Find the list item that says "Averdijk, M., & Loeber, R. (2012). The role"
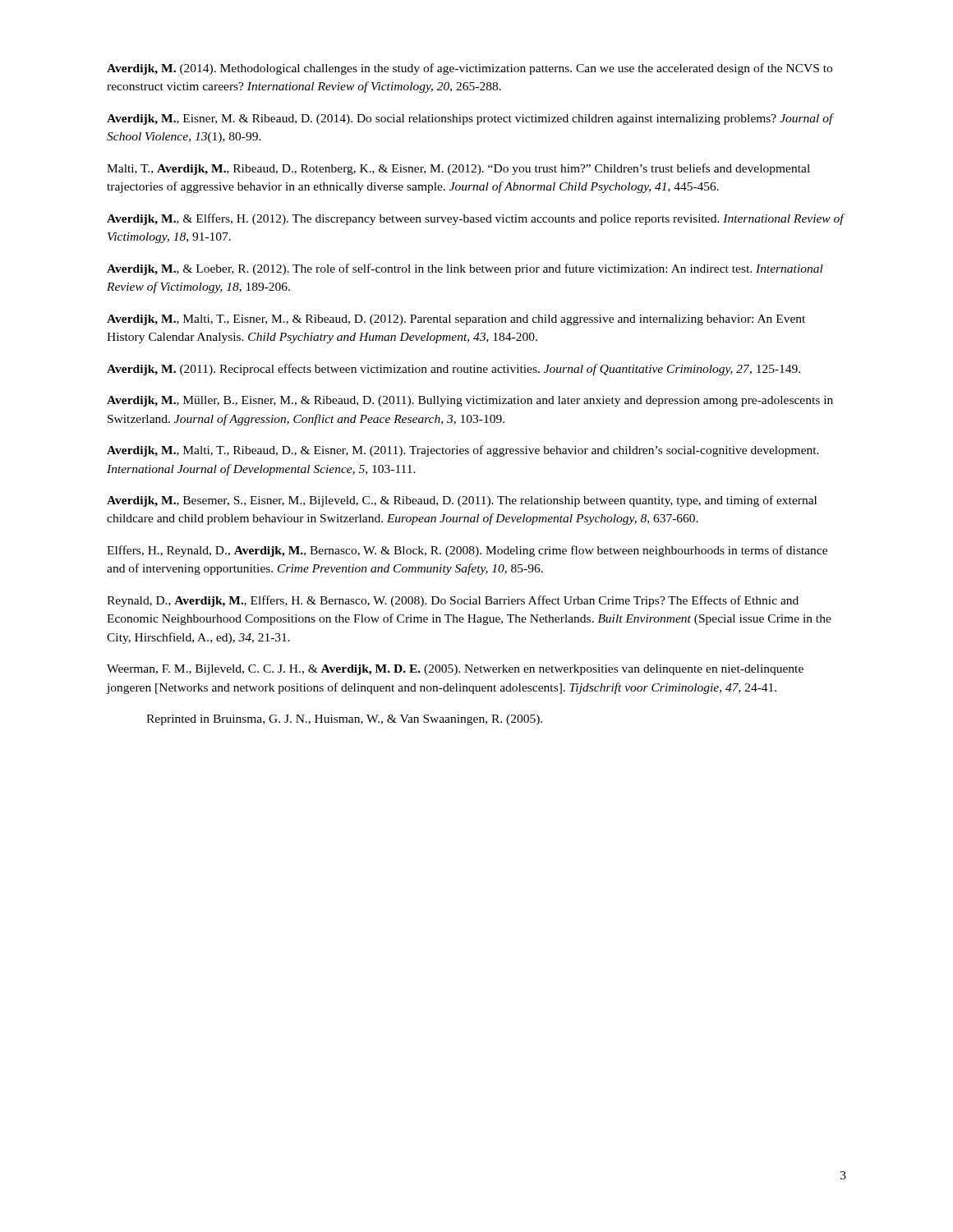The height and width of the screenshot is (1232, 953). pyautogui.click(x=465, y=277)
